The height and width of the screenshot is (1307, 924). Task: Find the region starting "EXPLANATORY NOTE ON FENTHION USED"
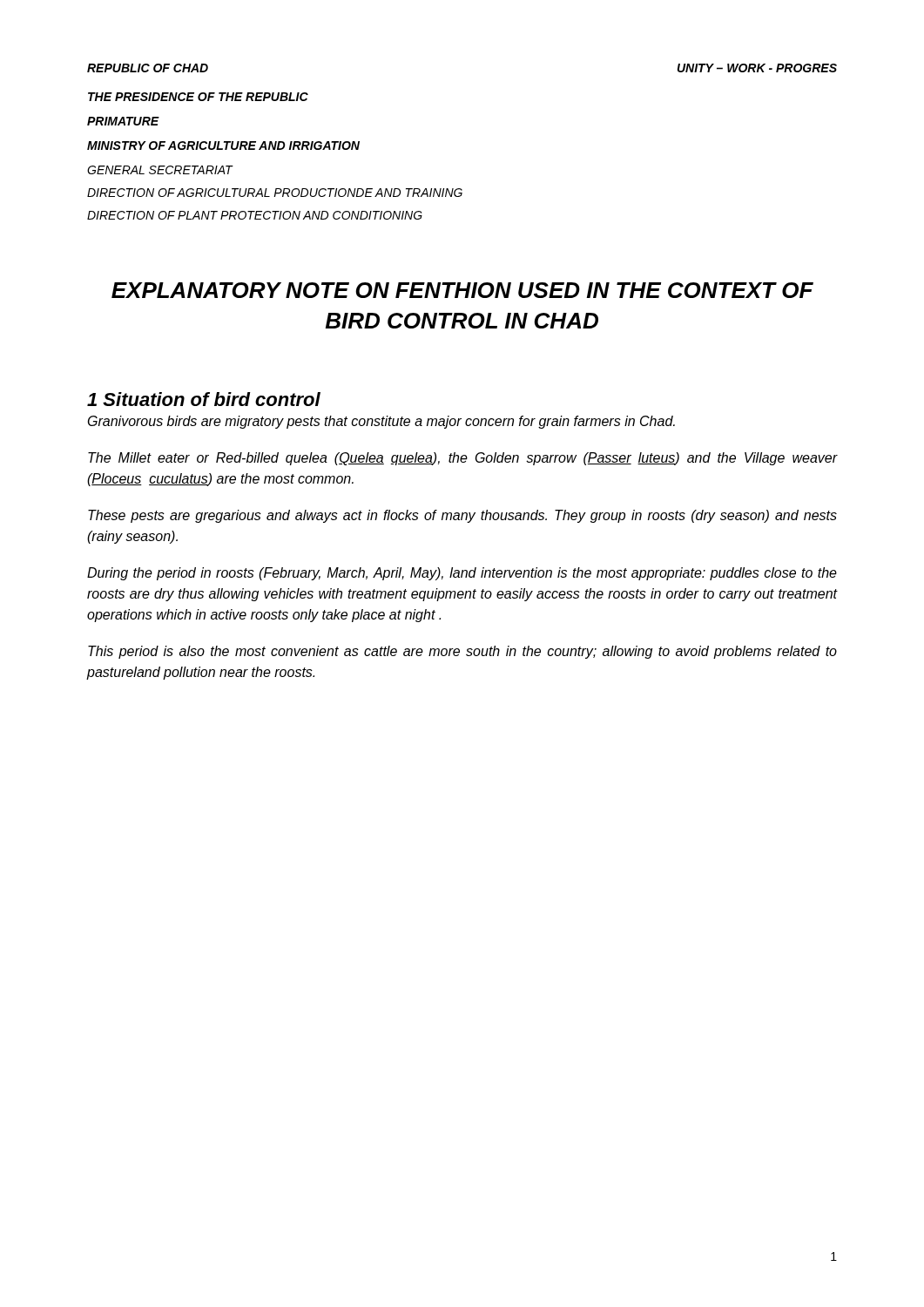point(462,305)
